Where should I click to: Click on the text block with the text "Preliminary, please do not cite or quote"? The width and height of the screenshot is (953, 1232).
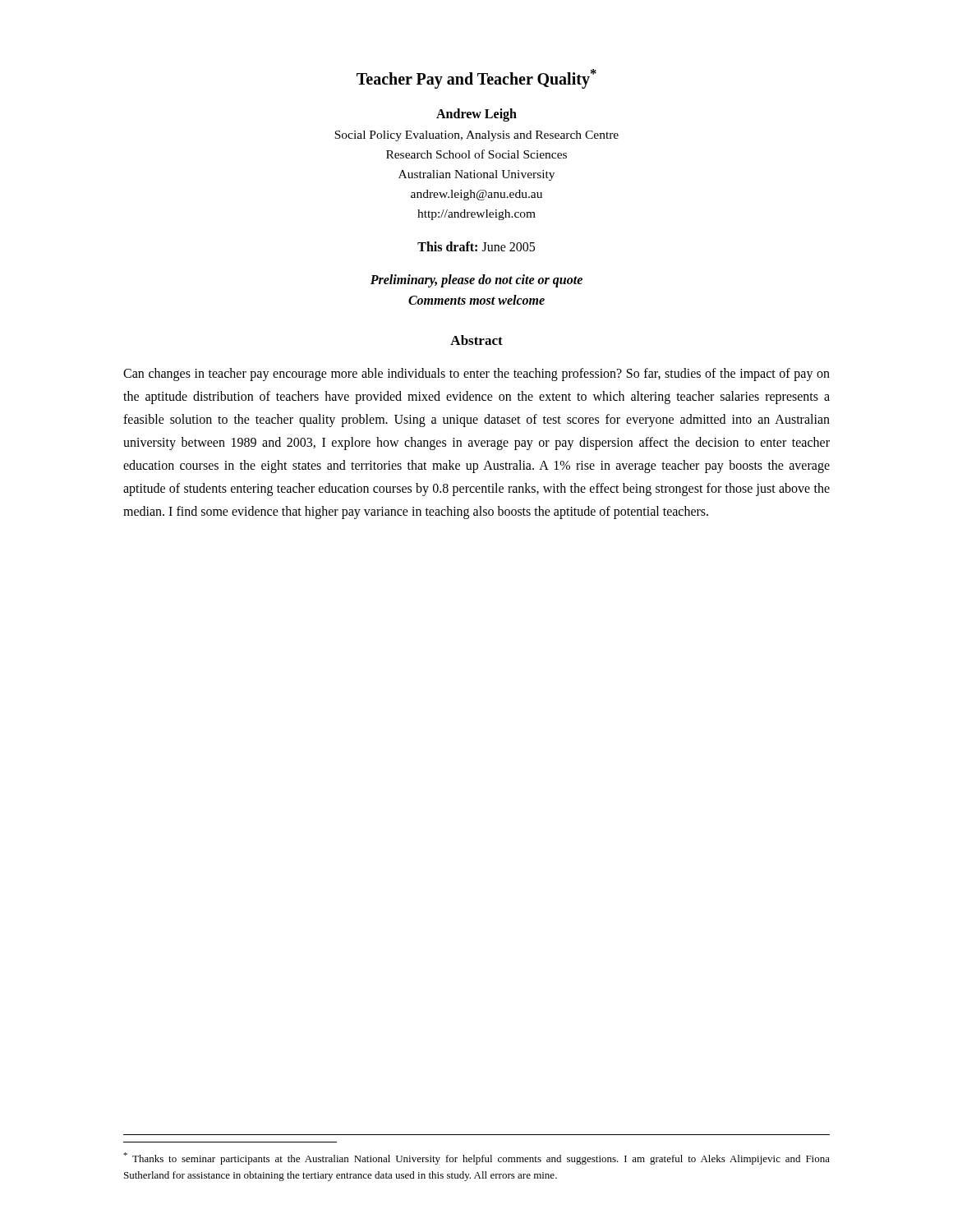[476, 290]
